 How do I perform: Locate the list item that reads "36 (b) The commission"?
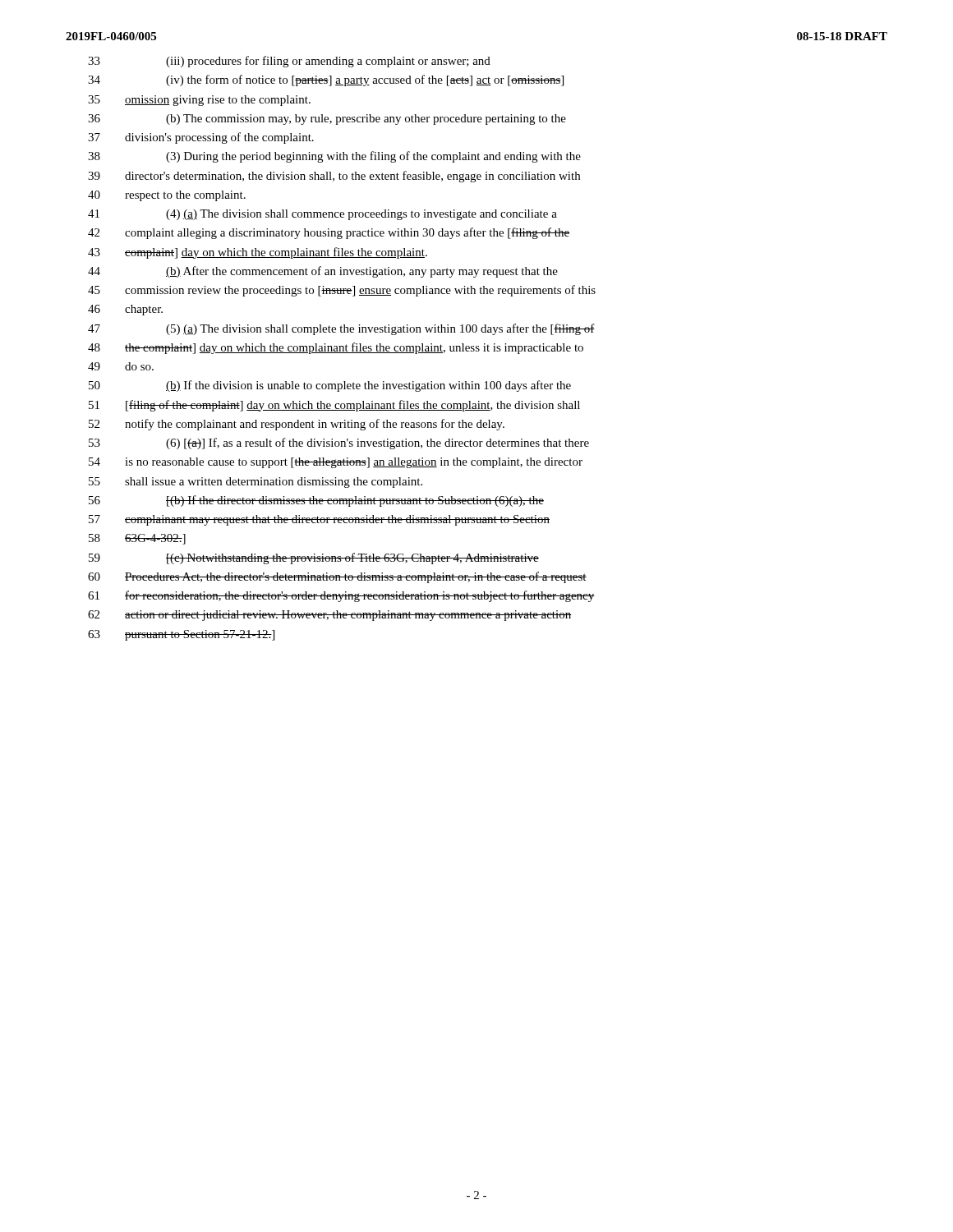(x=476, y=119)
